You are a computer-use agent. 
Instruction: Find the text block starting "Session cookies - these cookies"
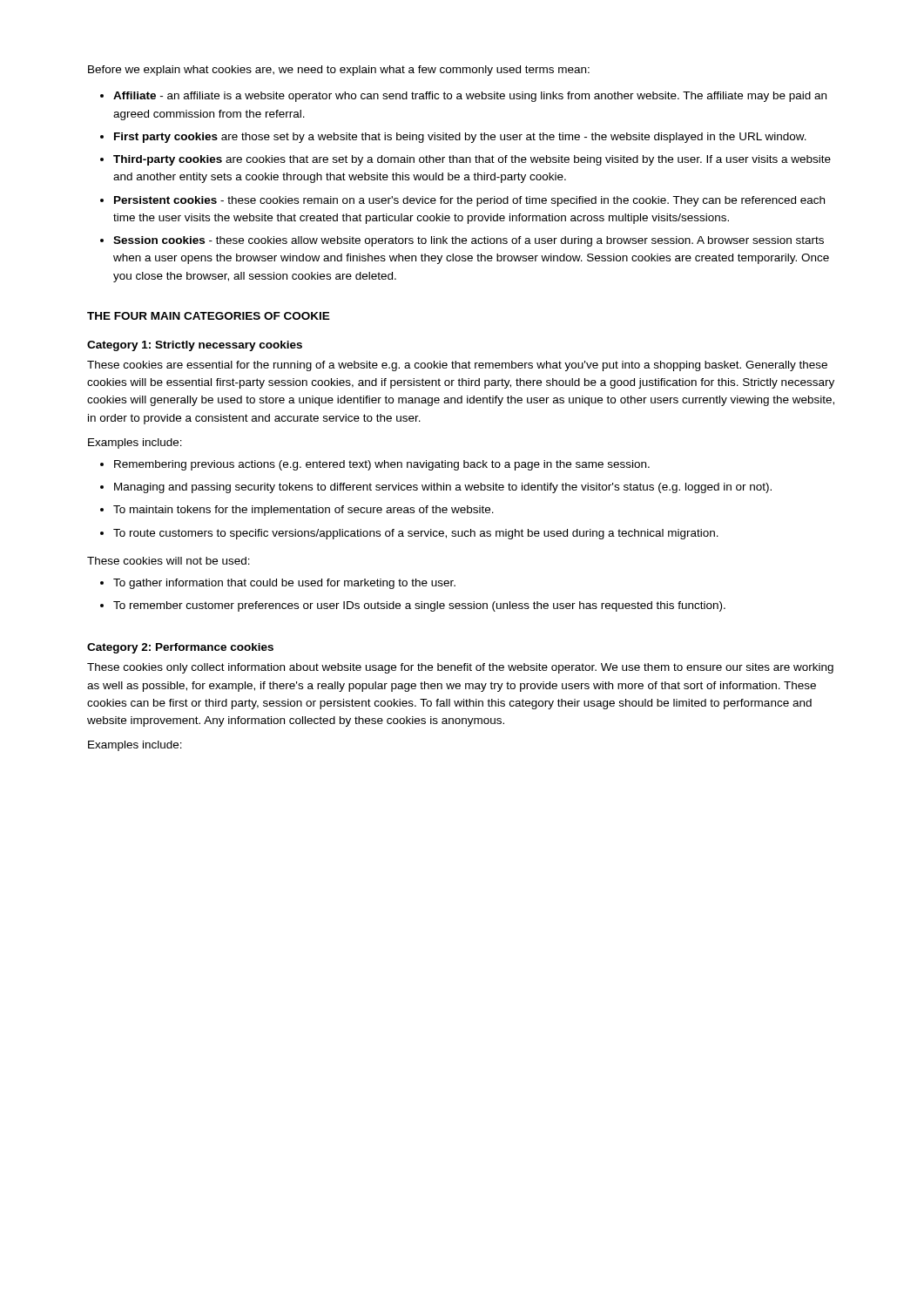coord(471,258)
